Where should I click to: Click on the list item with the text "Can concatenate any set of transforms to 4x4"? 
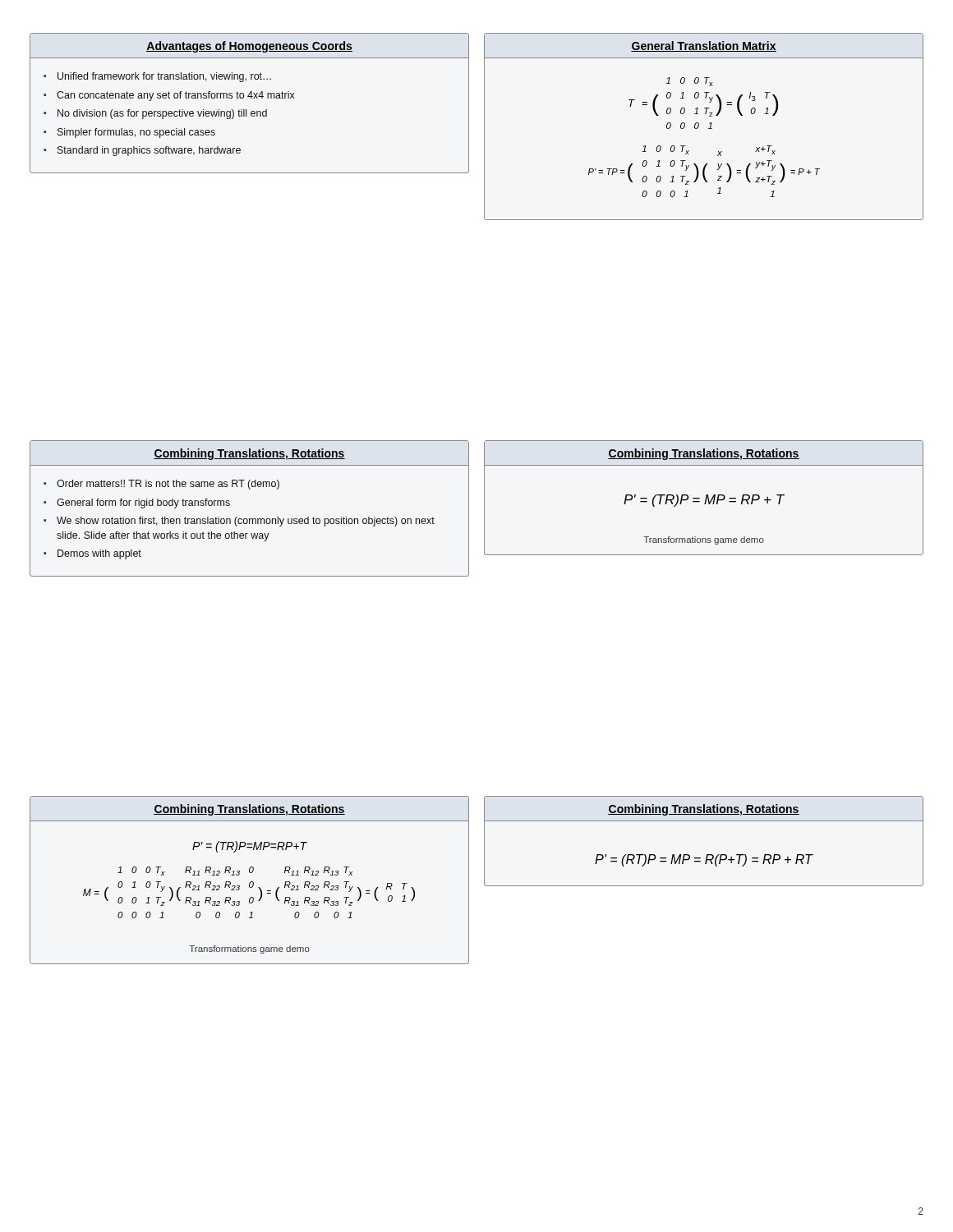[x=176, y=95]
